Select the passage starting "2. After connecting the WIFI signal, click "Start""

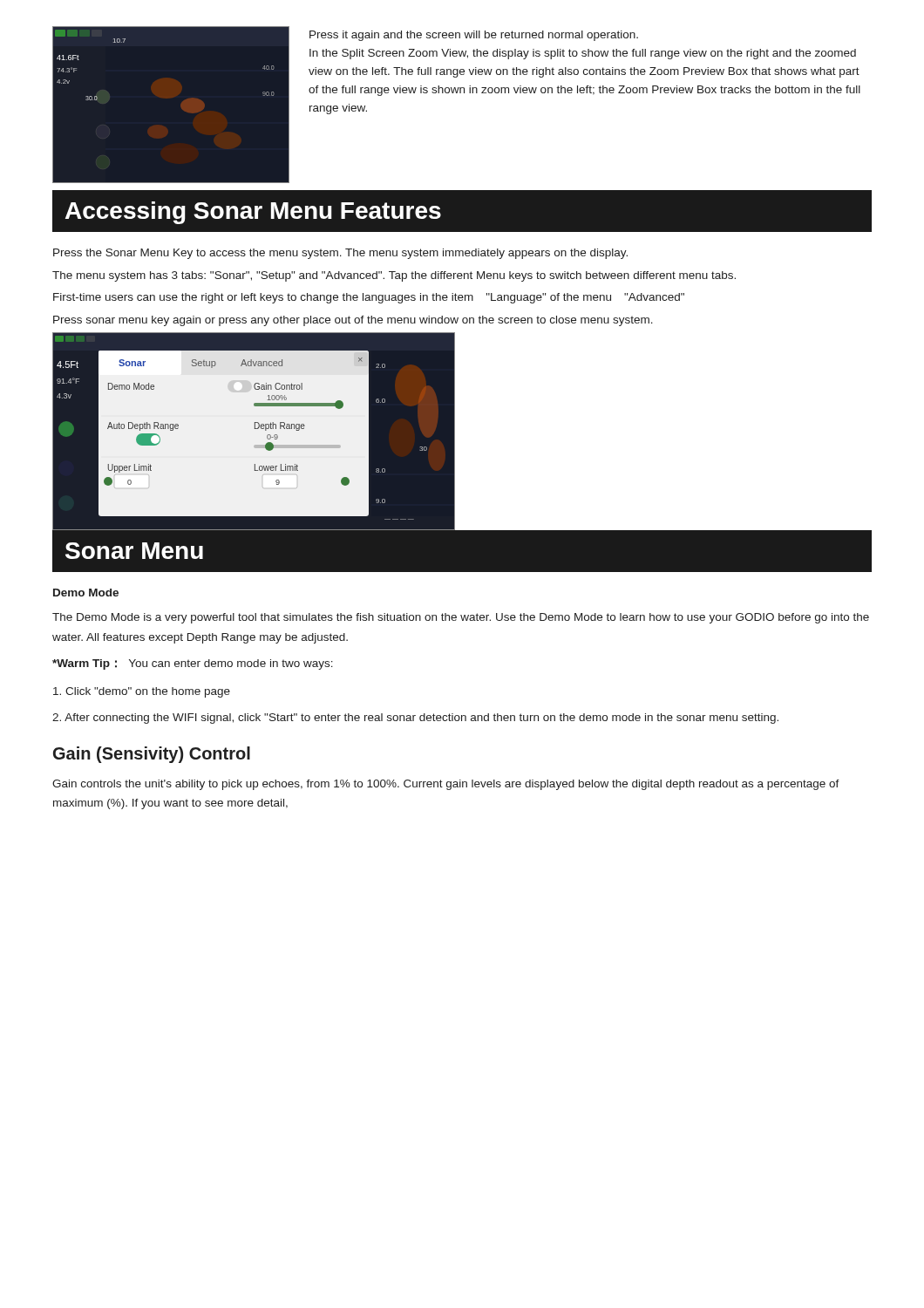416,717
